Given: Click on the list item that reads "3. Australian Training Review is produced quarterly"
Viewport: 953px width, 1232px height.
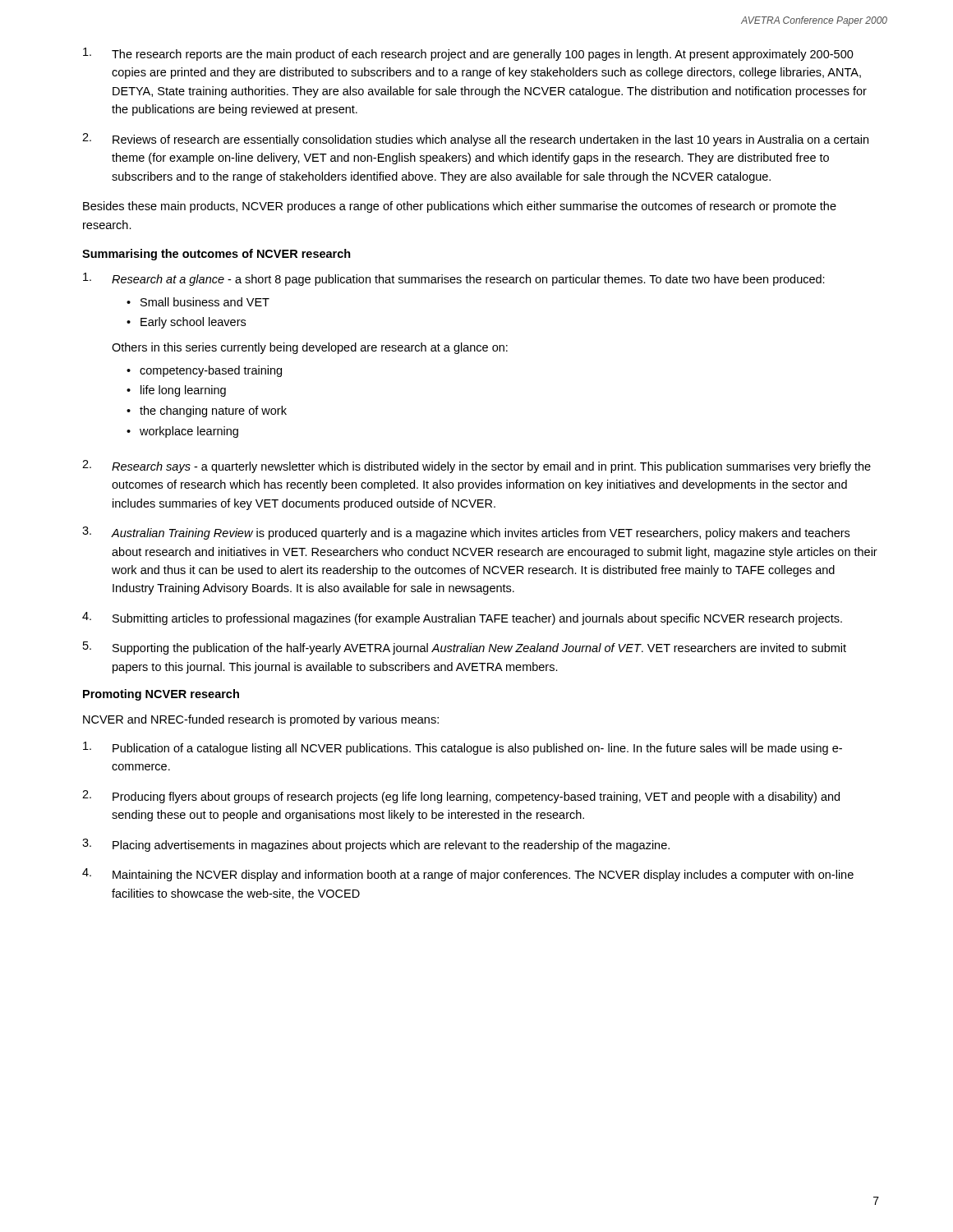Looking at the screenshot, I should tap(481, 561).
